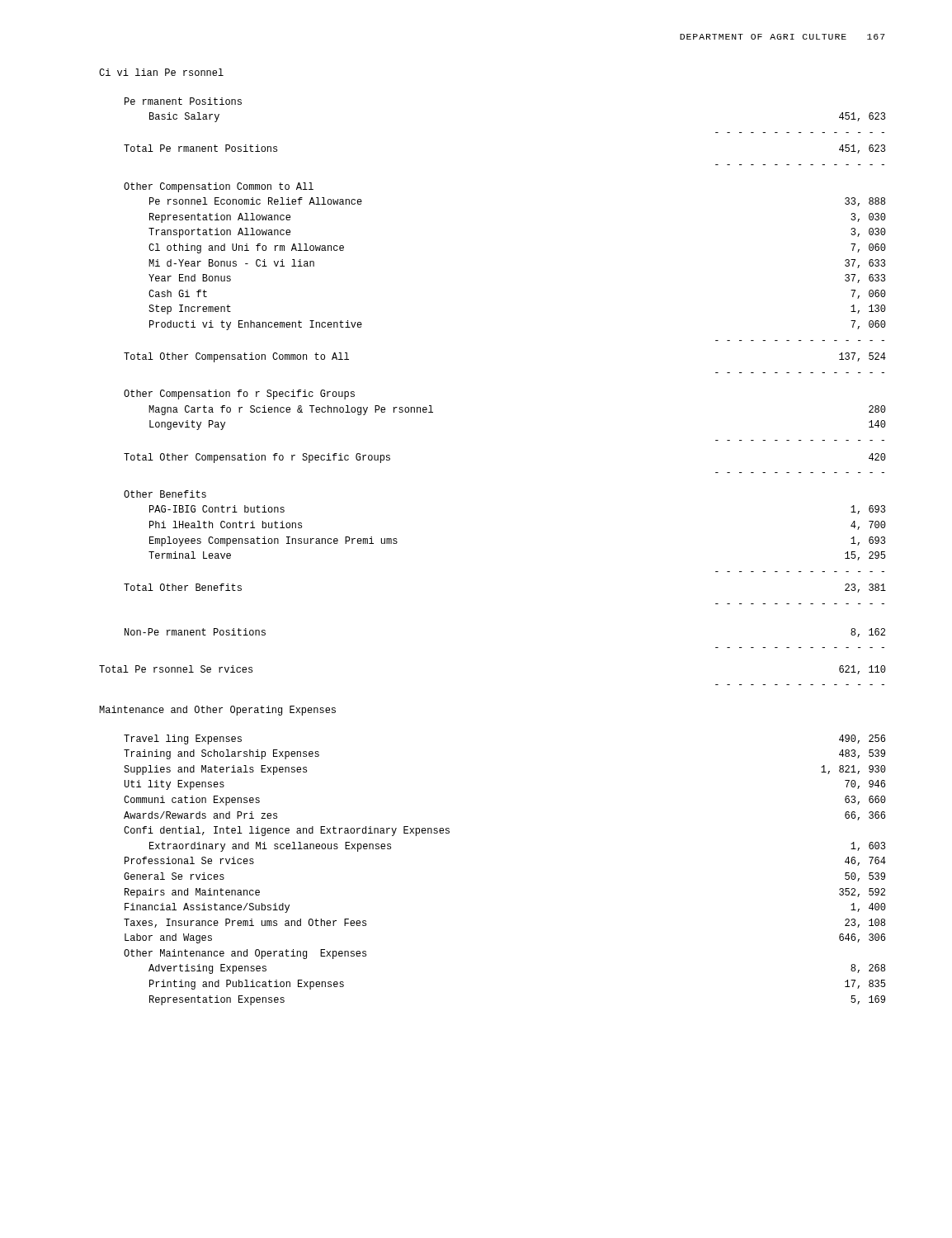The width and height of the screenshot is (952, 1238).
Task: Select the text with the text "Uti lity Expenses 70, 946"
Action: pyautogui.click(x=180, y=784)
